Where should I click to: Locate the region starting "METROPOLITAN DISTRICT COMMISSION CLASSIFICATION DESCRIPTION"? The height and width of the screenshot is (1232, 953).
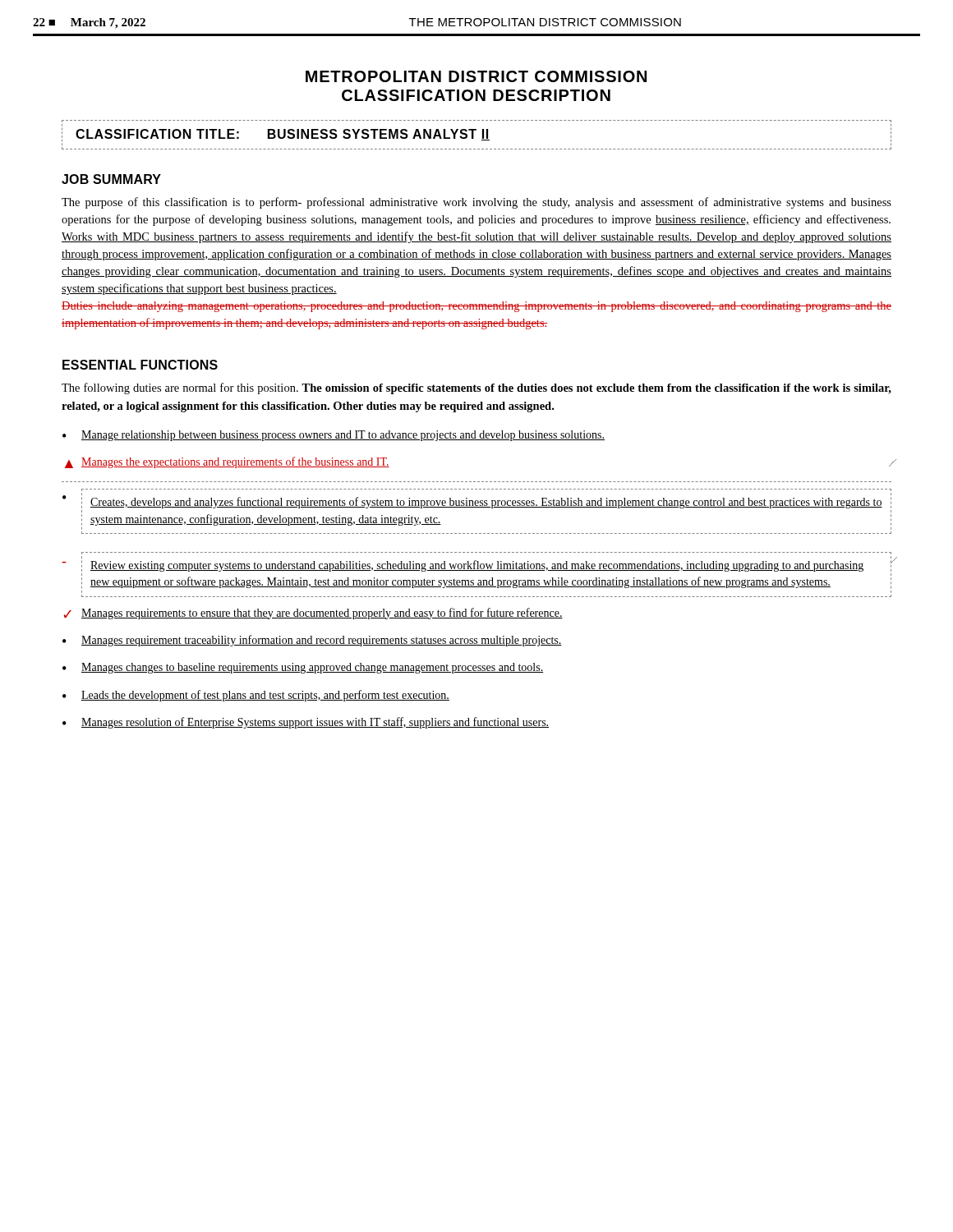pyautogui.click(x=476, y=86)
